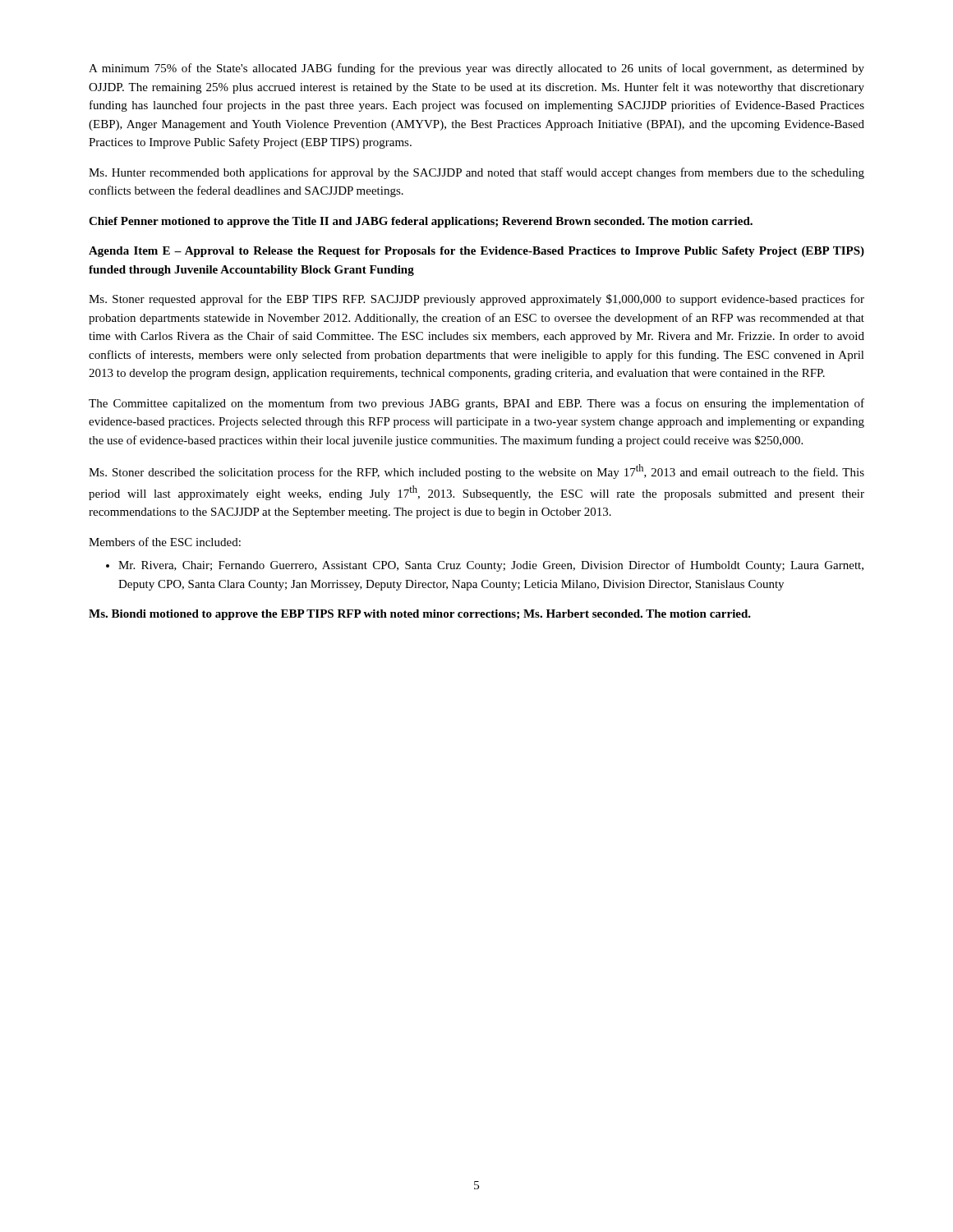
Task: Locate the block of text that opens with "Ms. Stoner described the"
Action: [476, 490]
